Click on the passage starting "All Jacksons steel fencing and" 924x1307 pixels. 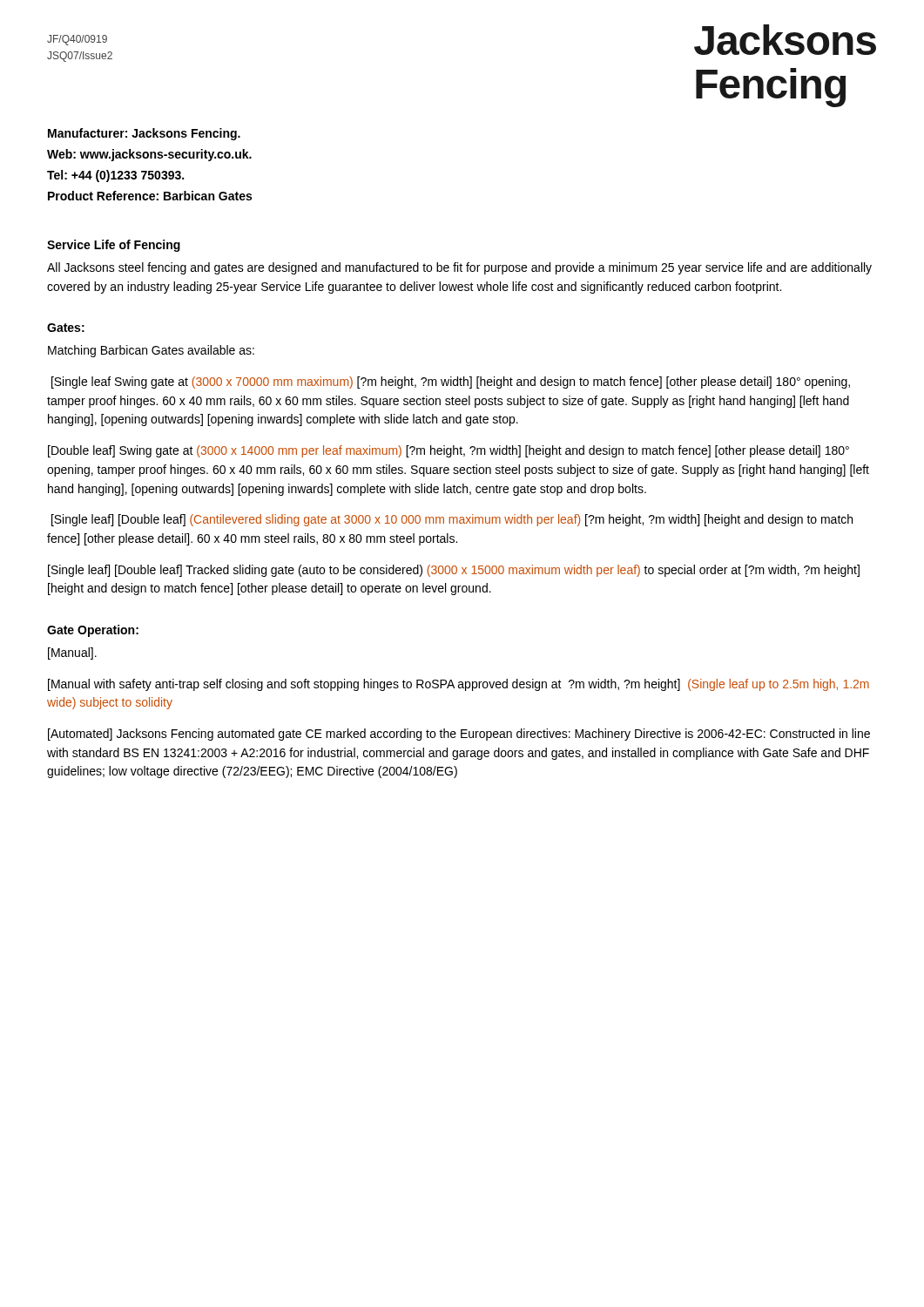459,277
